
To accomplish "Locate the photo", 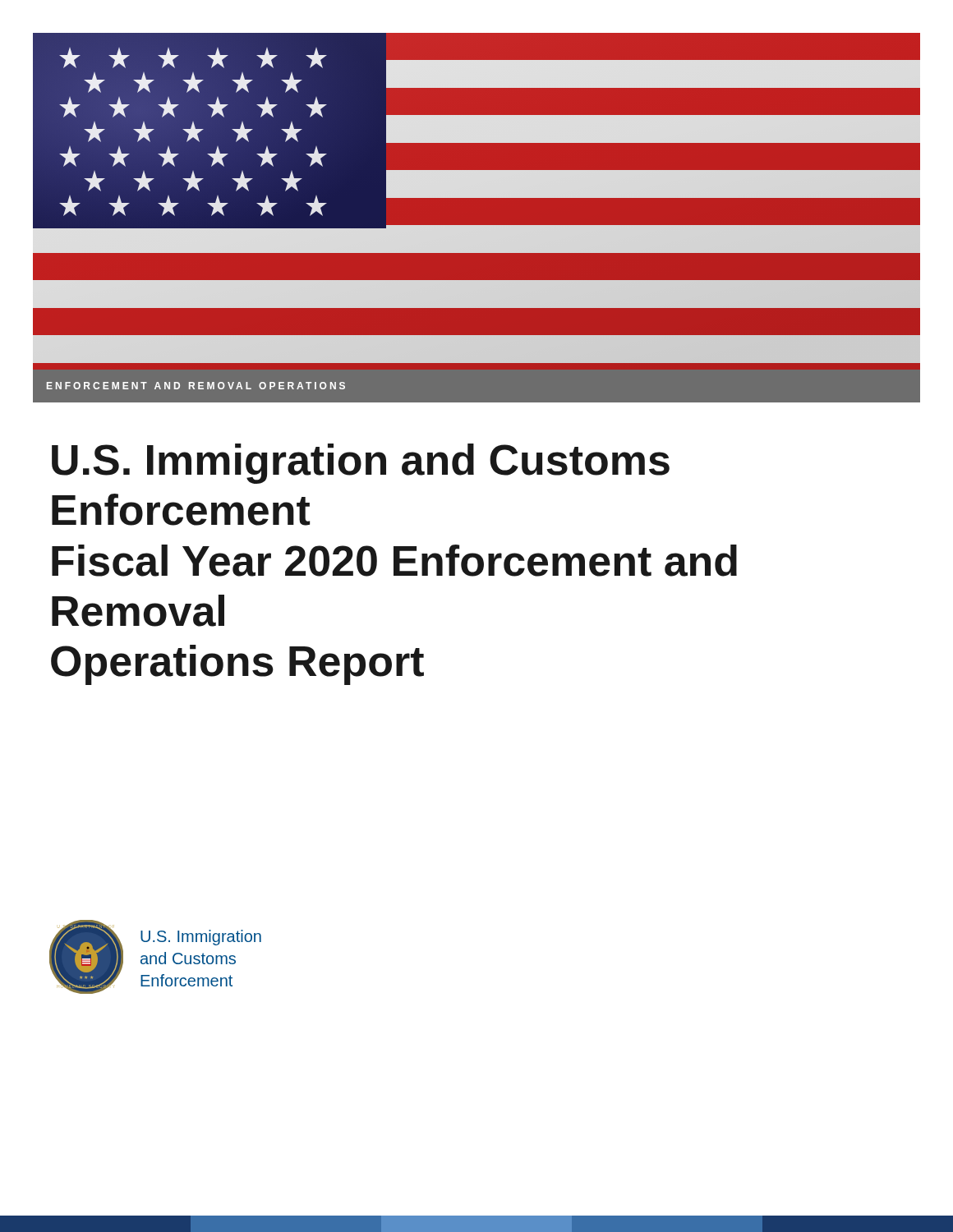I will (476, 214).
